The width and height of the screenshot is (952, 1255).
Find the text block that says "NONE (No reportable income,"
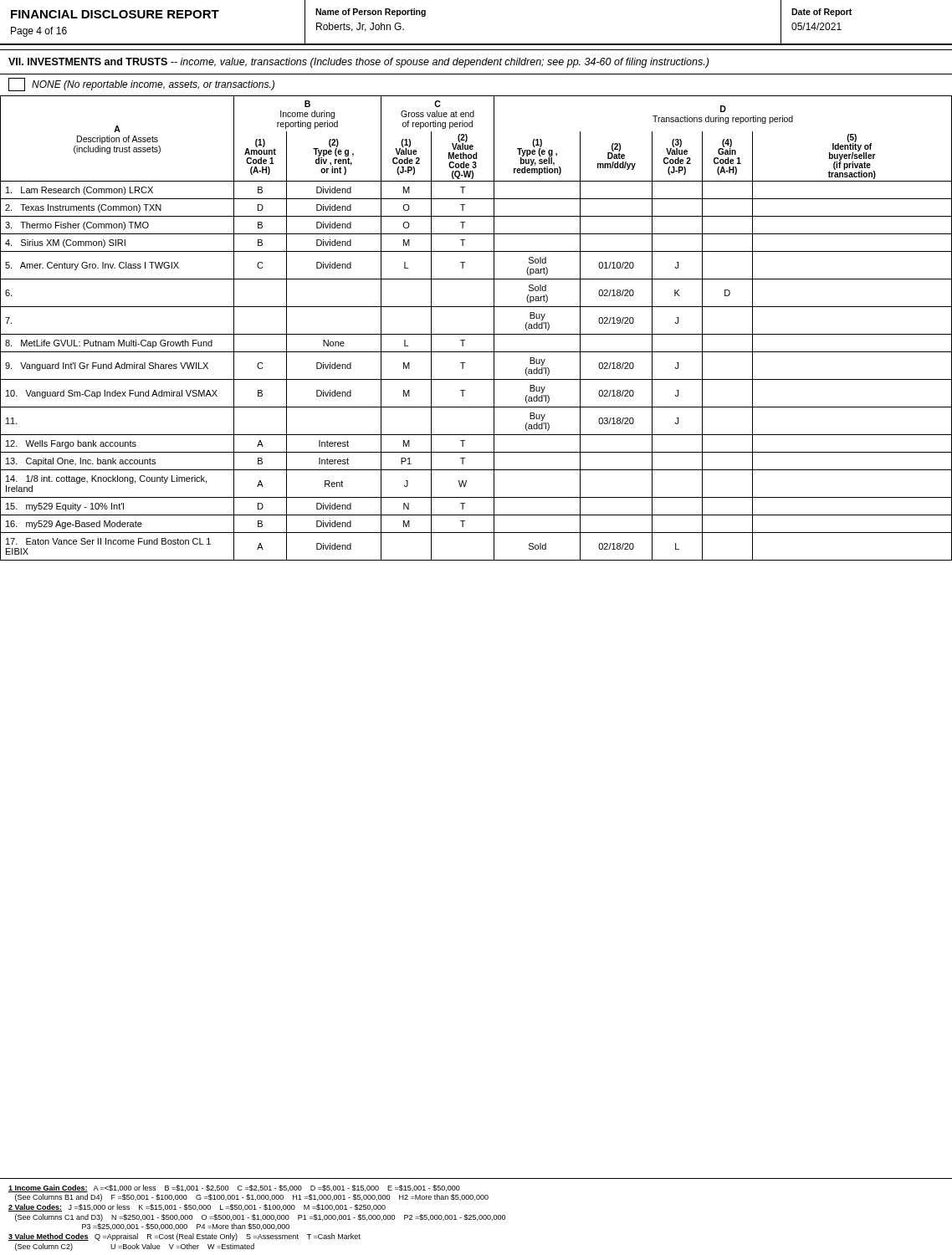(153, 85)
